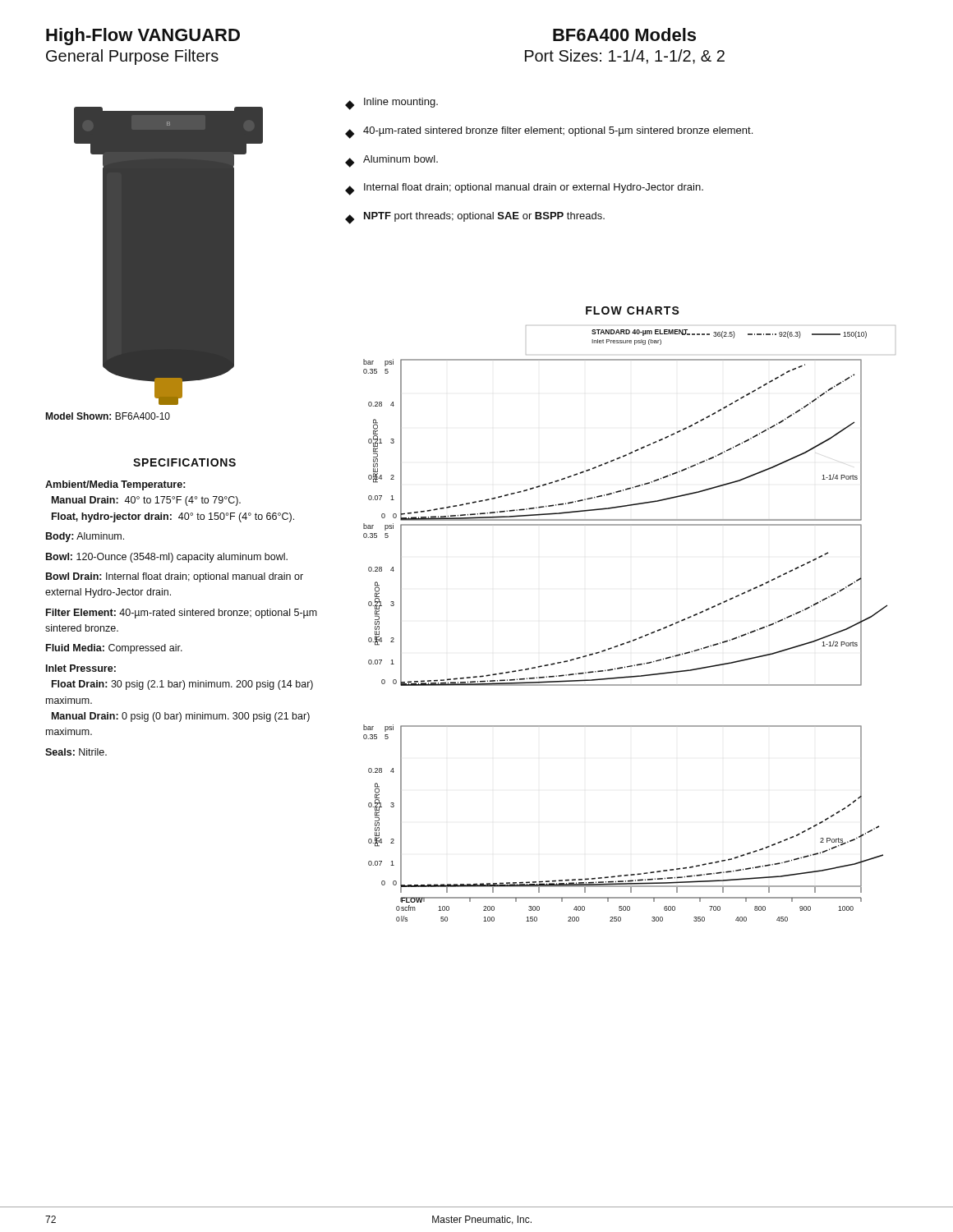Locate the region starting "◆ NPTF port threads; optional SAE"

pos(475,218)
